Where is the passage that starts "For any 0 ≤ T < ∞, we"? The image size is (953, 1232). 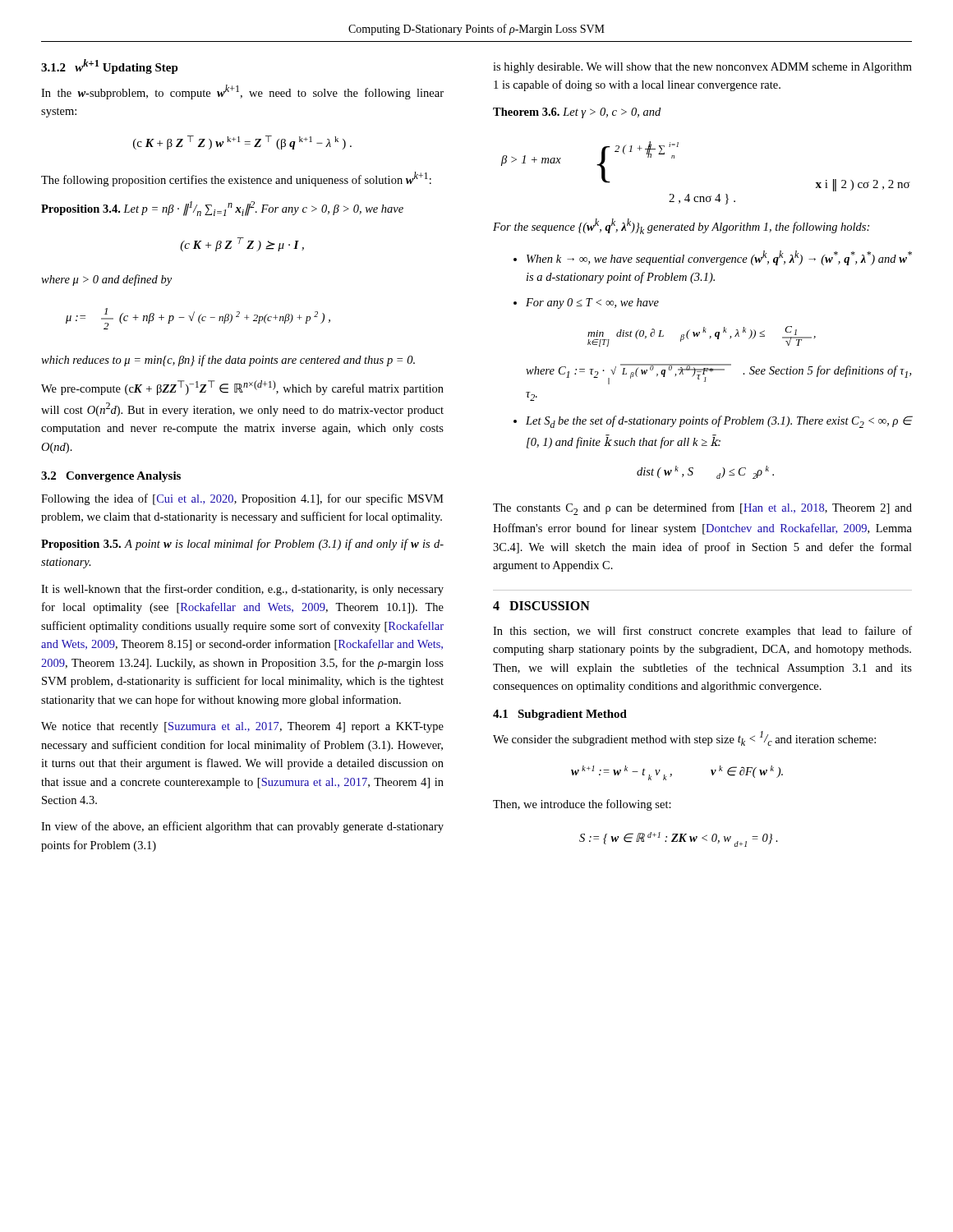point(719,349)
